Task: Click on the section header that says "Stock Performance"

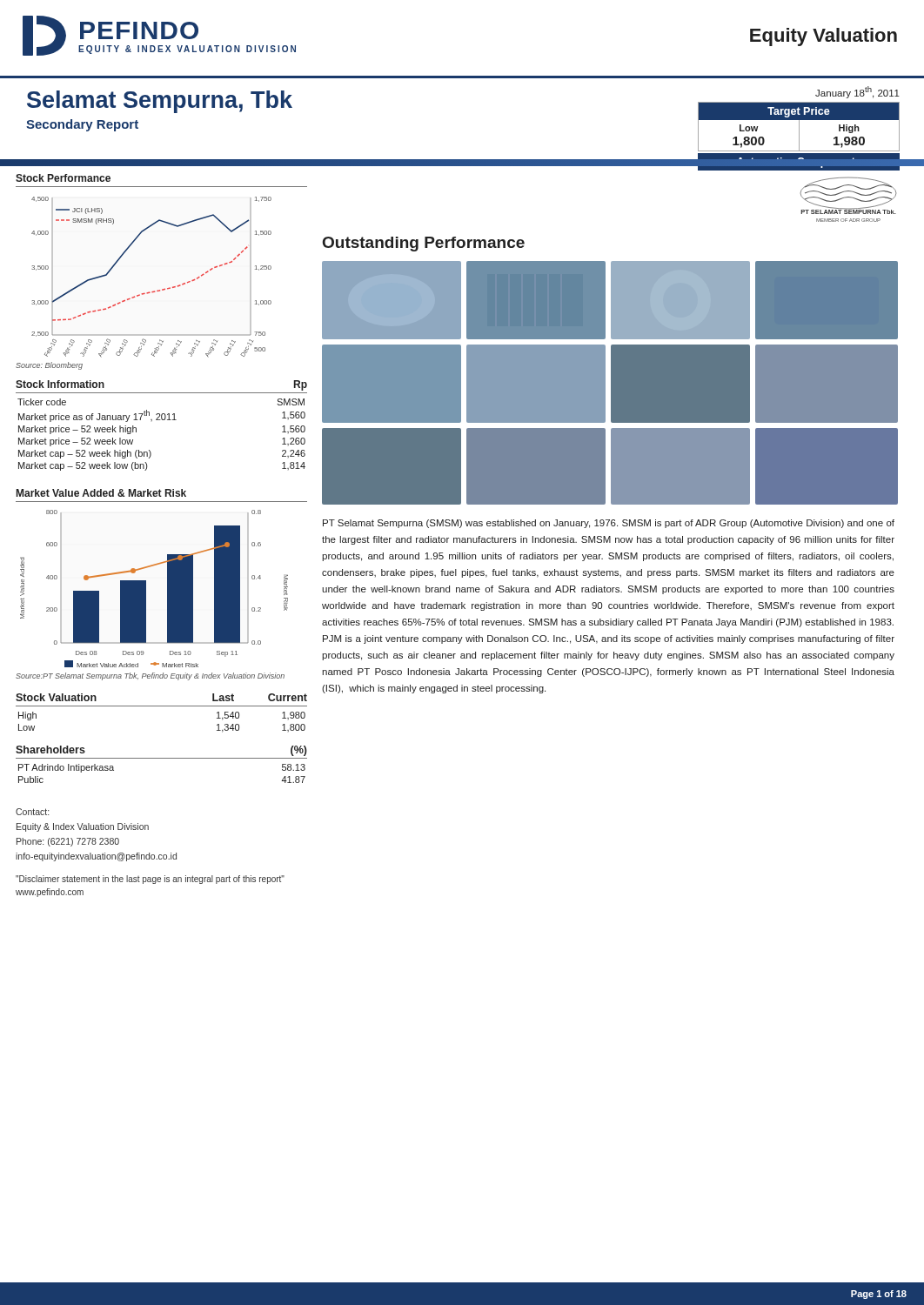Action: point(63,178)
